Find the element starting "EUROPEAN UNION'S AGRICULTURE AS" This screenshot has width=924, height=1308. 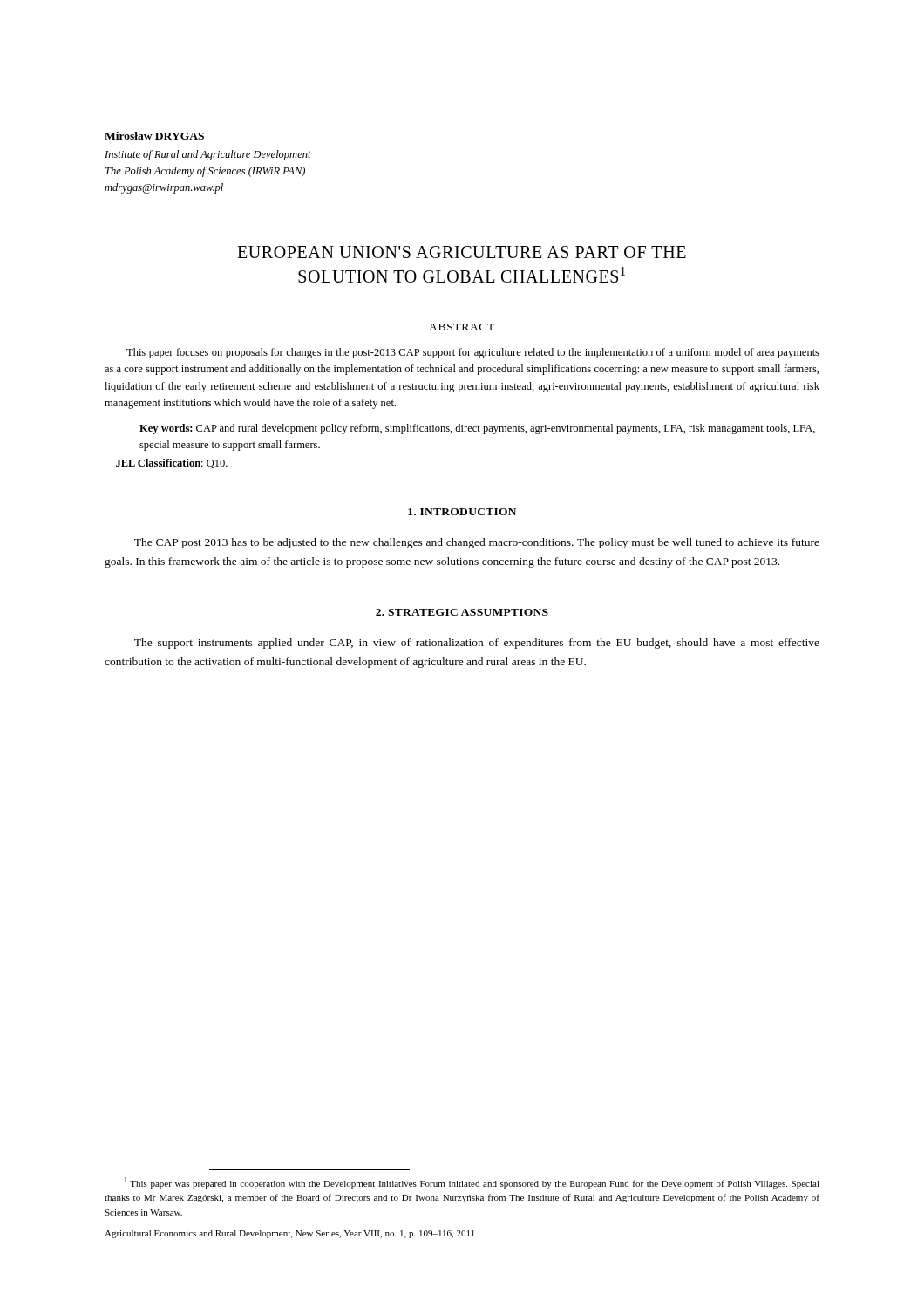462,265
